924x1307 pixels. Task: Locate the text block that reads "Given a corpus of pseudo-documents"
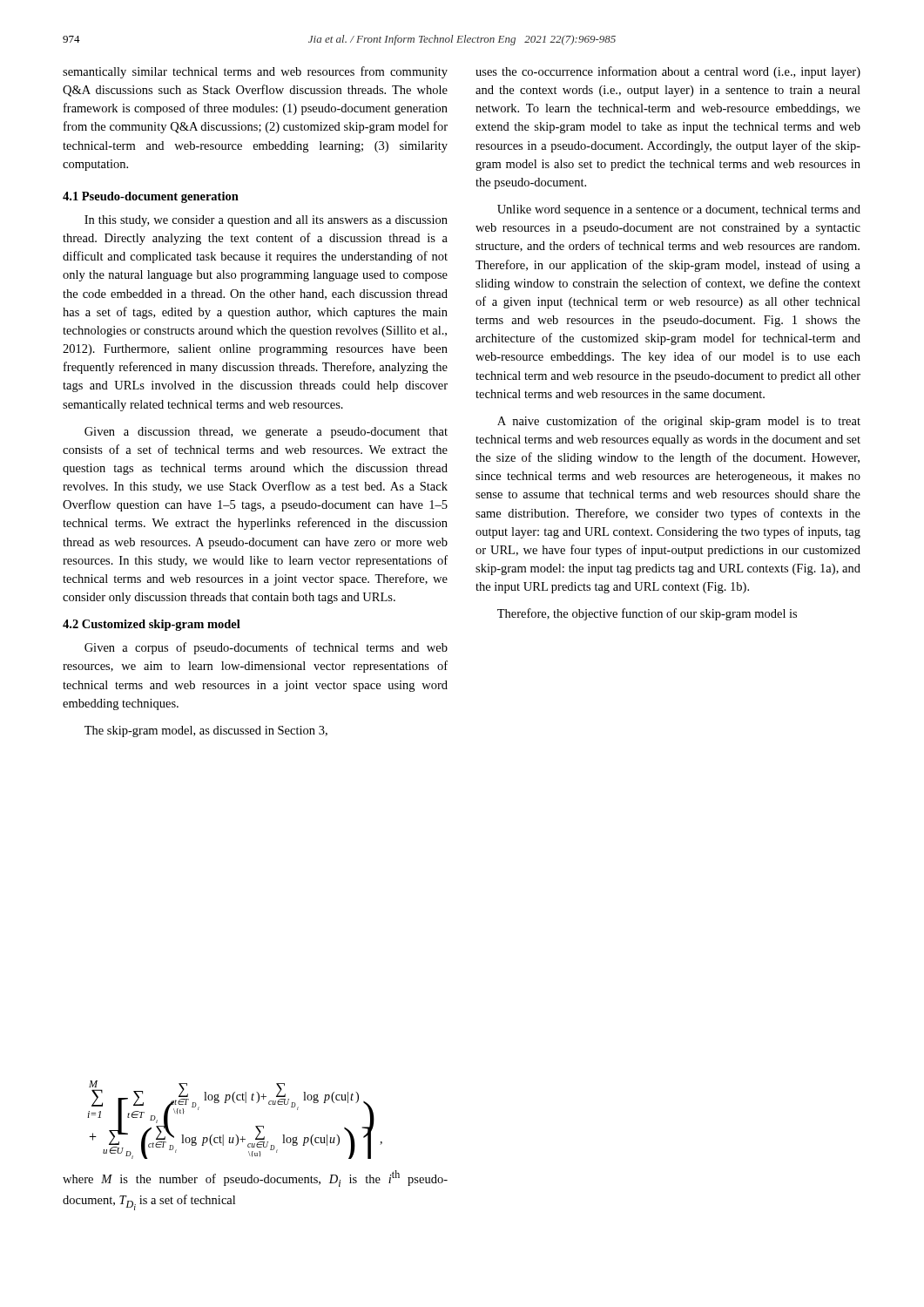[255, 689]
